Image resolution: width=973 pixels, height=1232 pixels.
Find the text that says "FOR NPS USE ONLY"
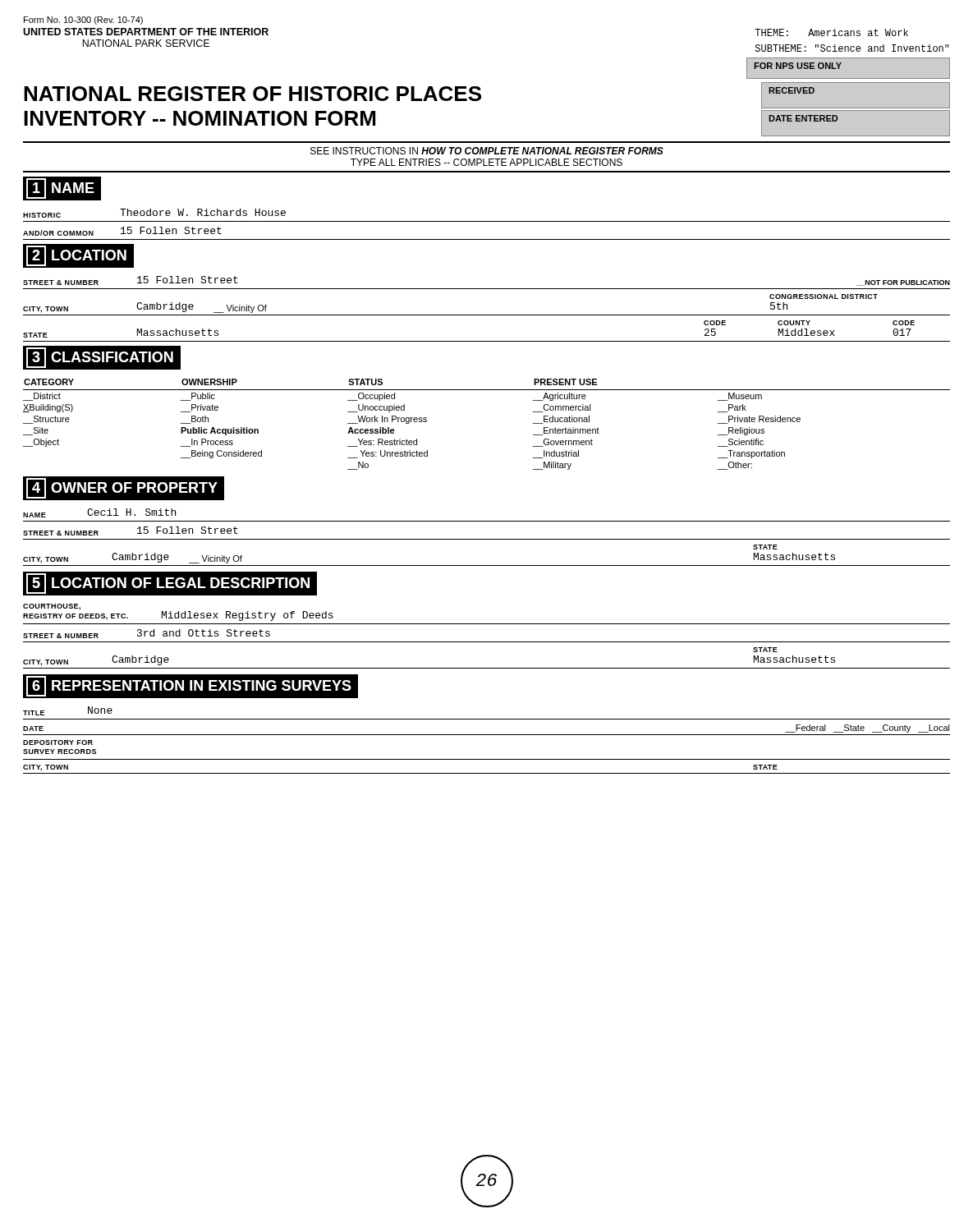[x=798, y=66]
